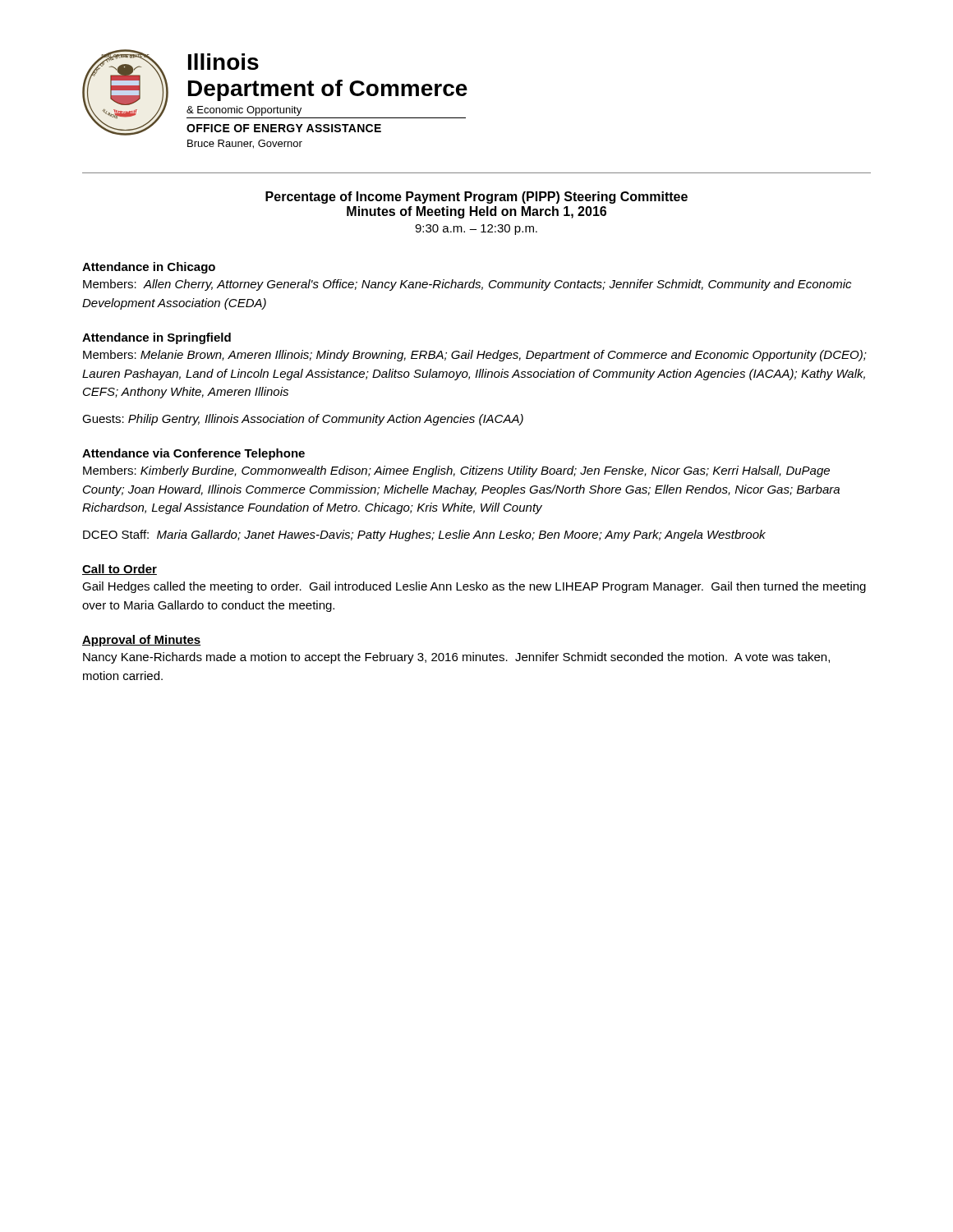Image resolution: width=953 pixels, height=1232 pixels.
Task: Find the logo
Action: coord(476,100)
